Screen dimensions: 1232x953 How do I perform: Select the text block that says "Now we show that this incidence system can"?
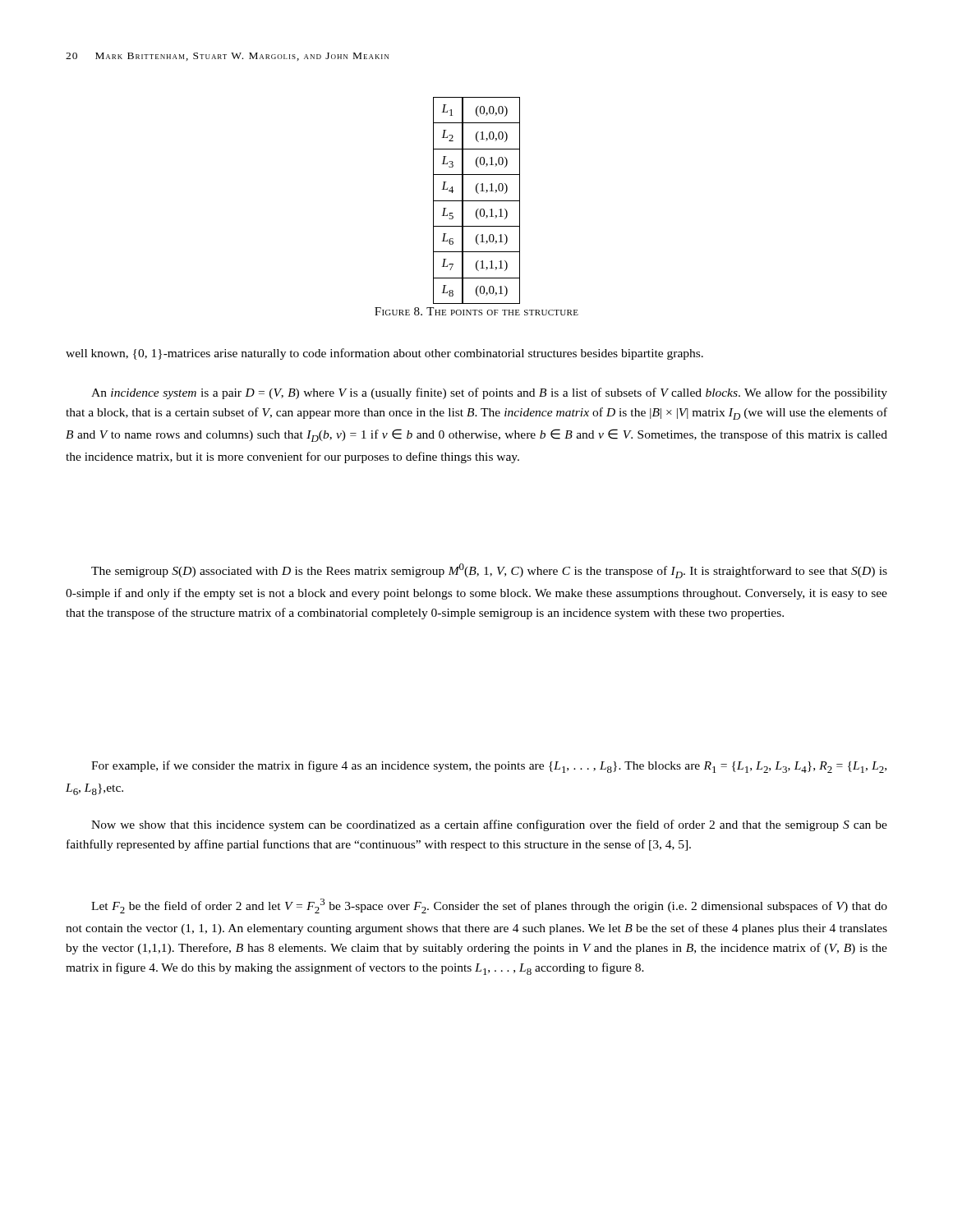tap(476, 834)
